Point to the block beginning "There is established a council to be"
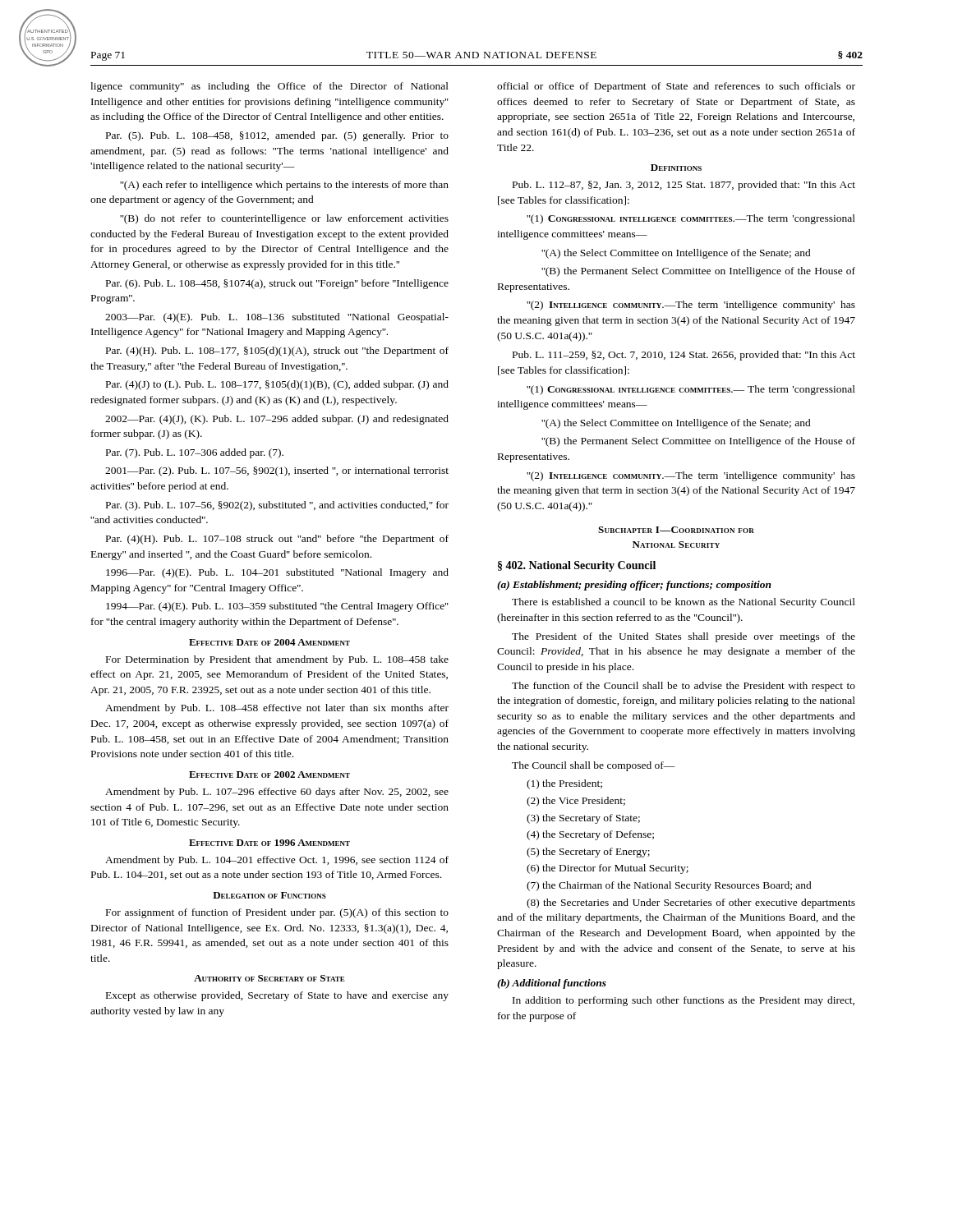This screenshot has height=1232, width=953. tap(684, 603)
